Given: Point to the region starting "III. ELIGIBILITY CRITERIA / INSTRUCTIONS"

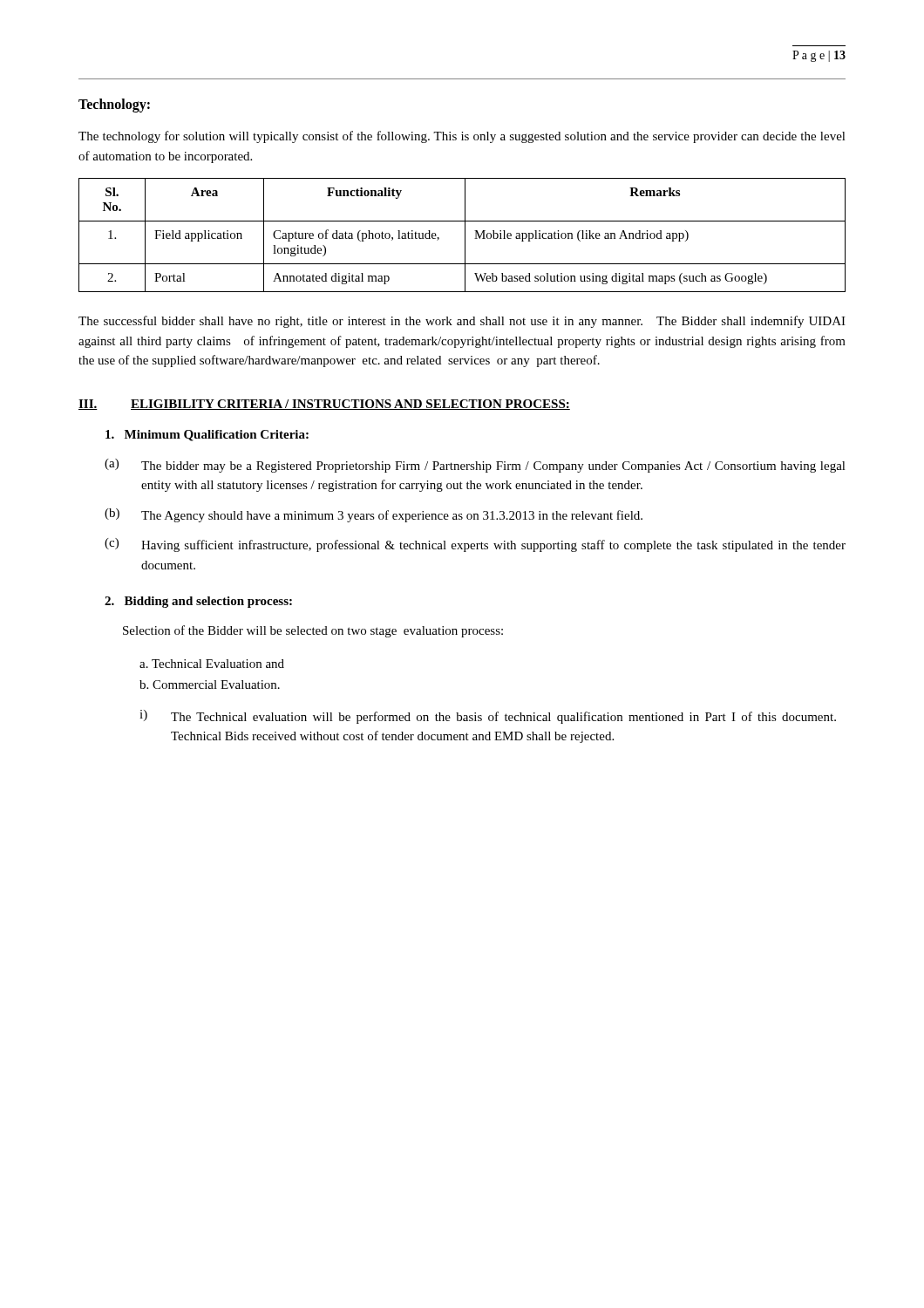Looking at the screenshot, I should click(x=324, y=404).
